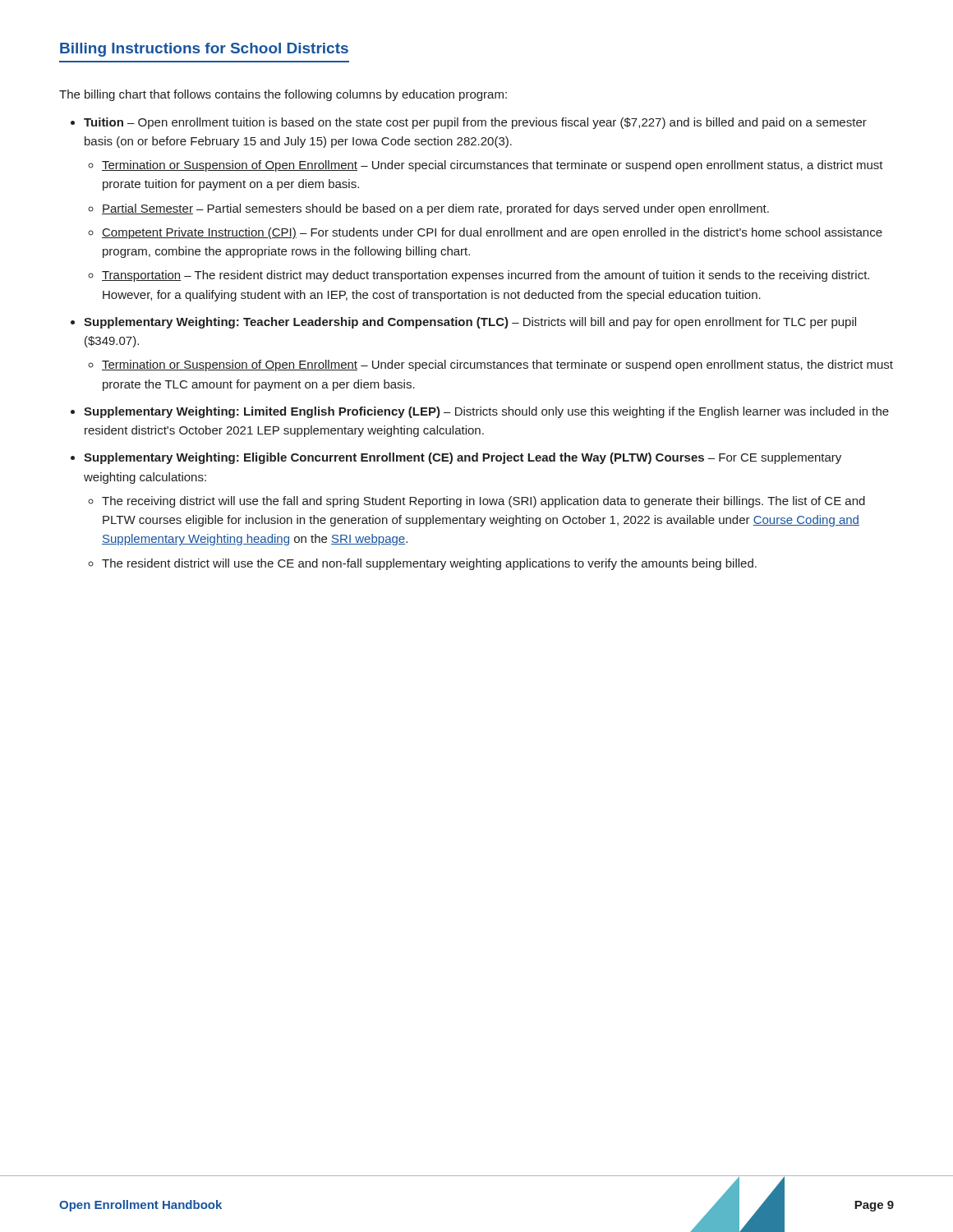Point to the block beginning "Supplementary Weighting: Limited English Proficiency"
The width and height of the screenshot is (953, 1232).
[486, 420]
